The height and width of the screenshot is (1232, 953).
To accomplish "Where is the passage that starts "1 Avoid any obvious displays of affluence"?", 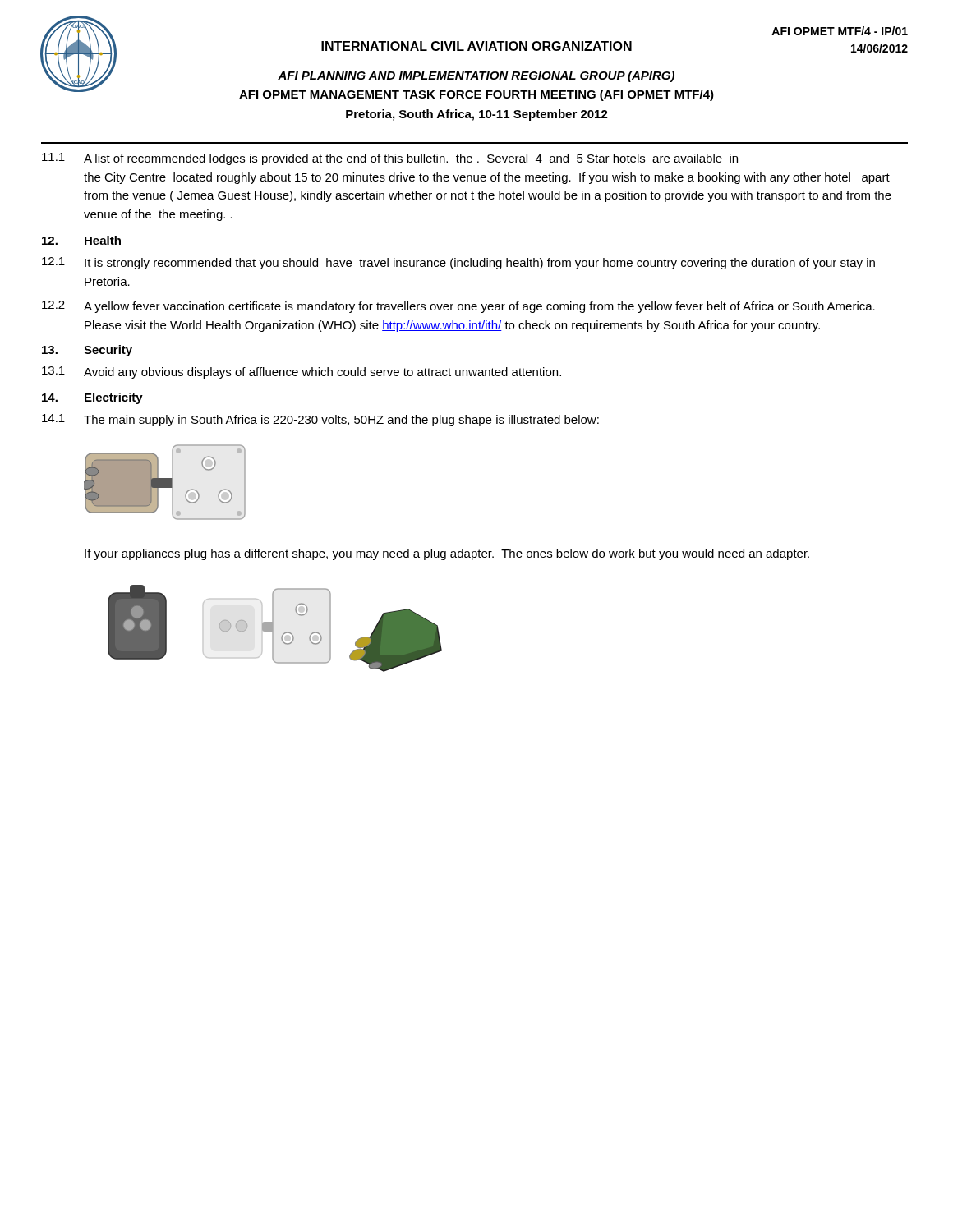I will coord(474,372).
